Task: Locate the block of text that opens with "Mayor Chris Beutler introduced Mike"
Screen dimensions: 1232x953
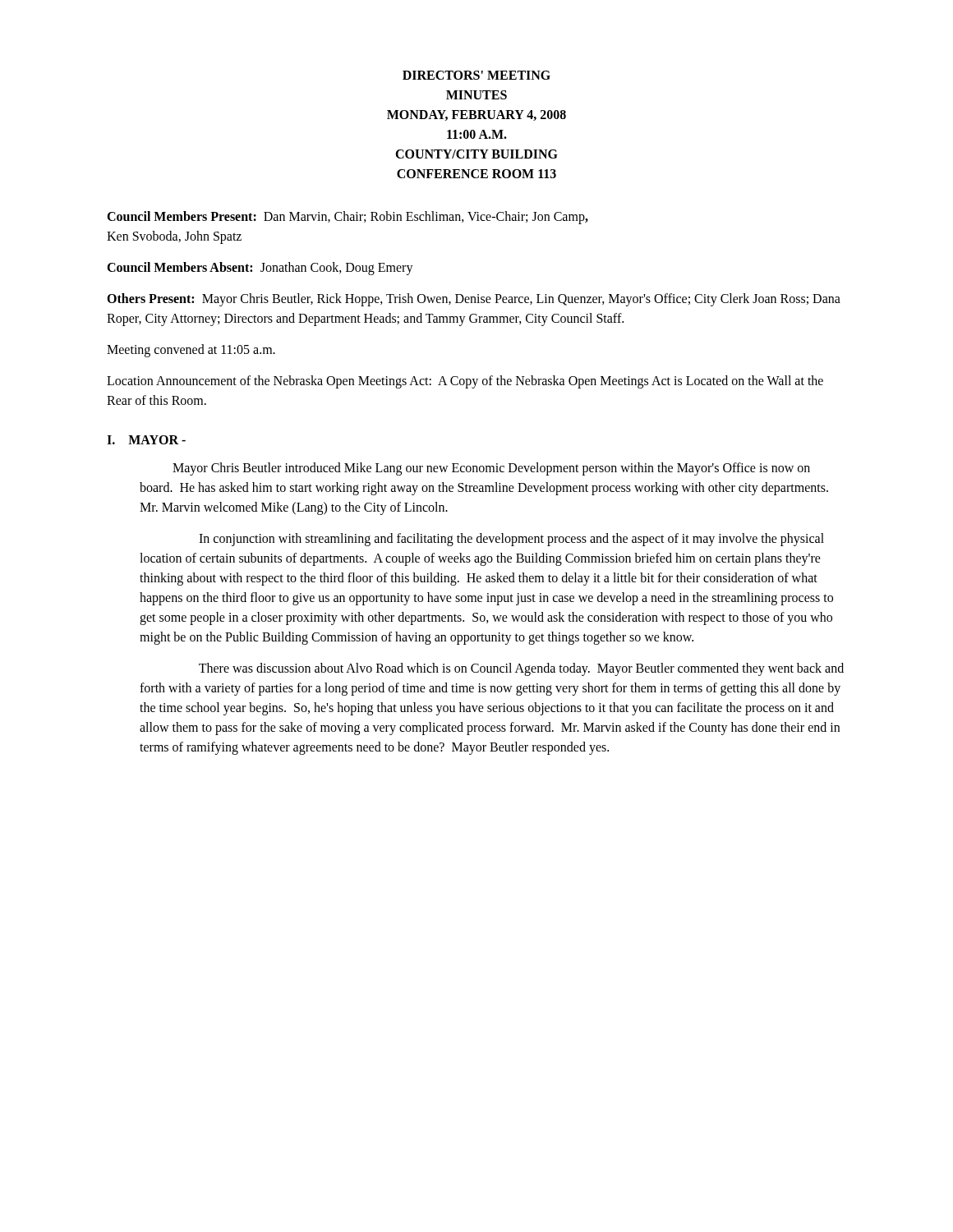Action: click(486, 487)
